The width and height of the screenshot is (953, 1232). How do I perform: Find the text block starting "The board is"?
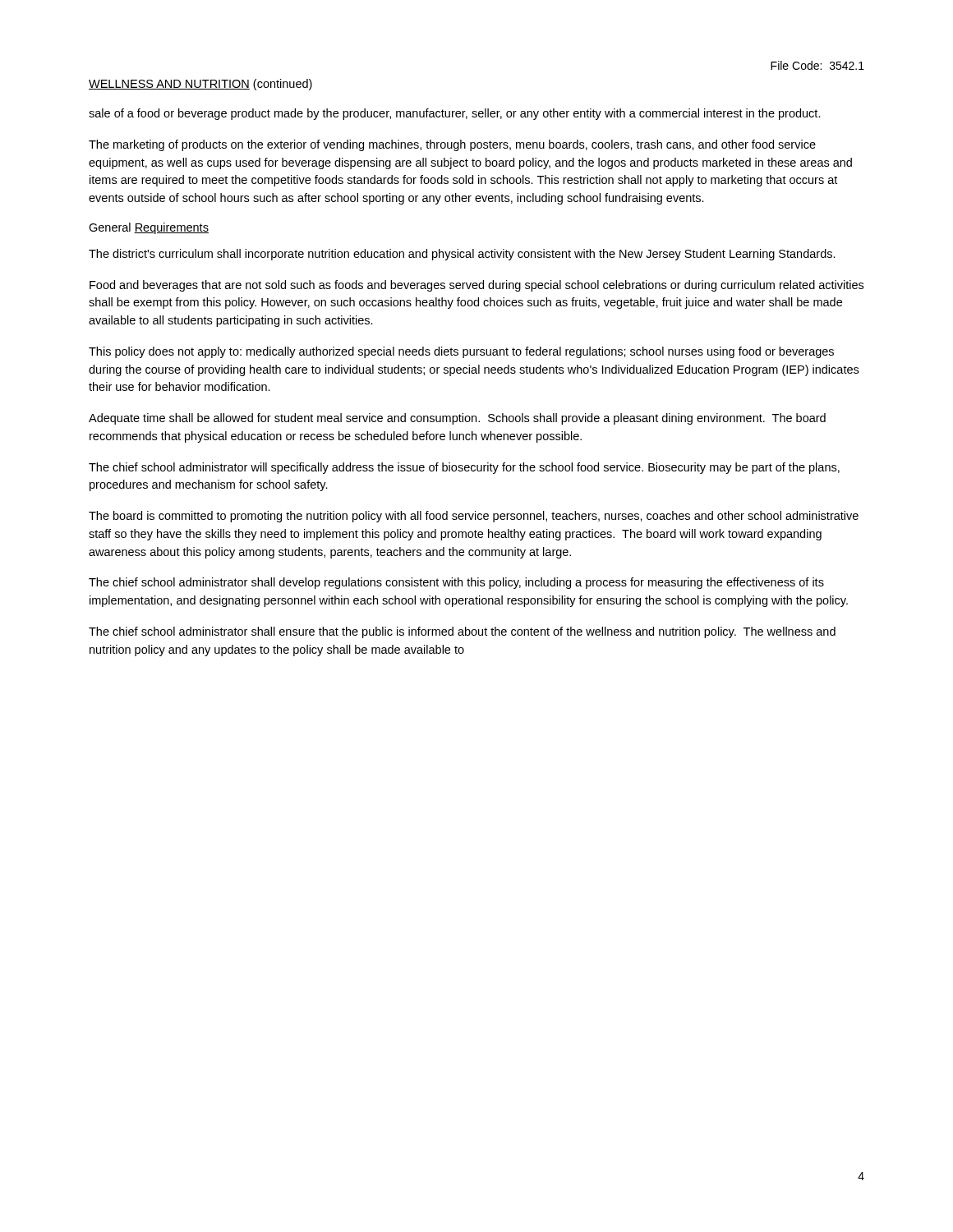[474, 534]
